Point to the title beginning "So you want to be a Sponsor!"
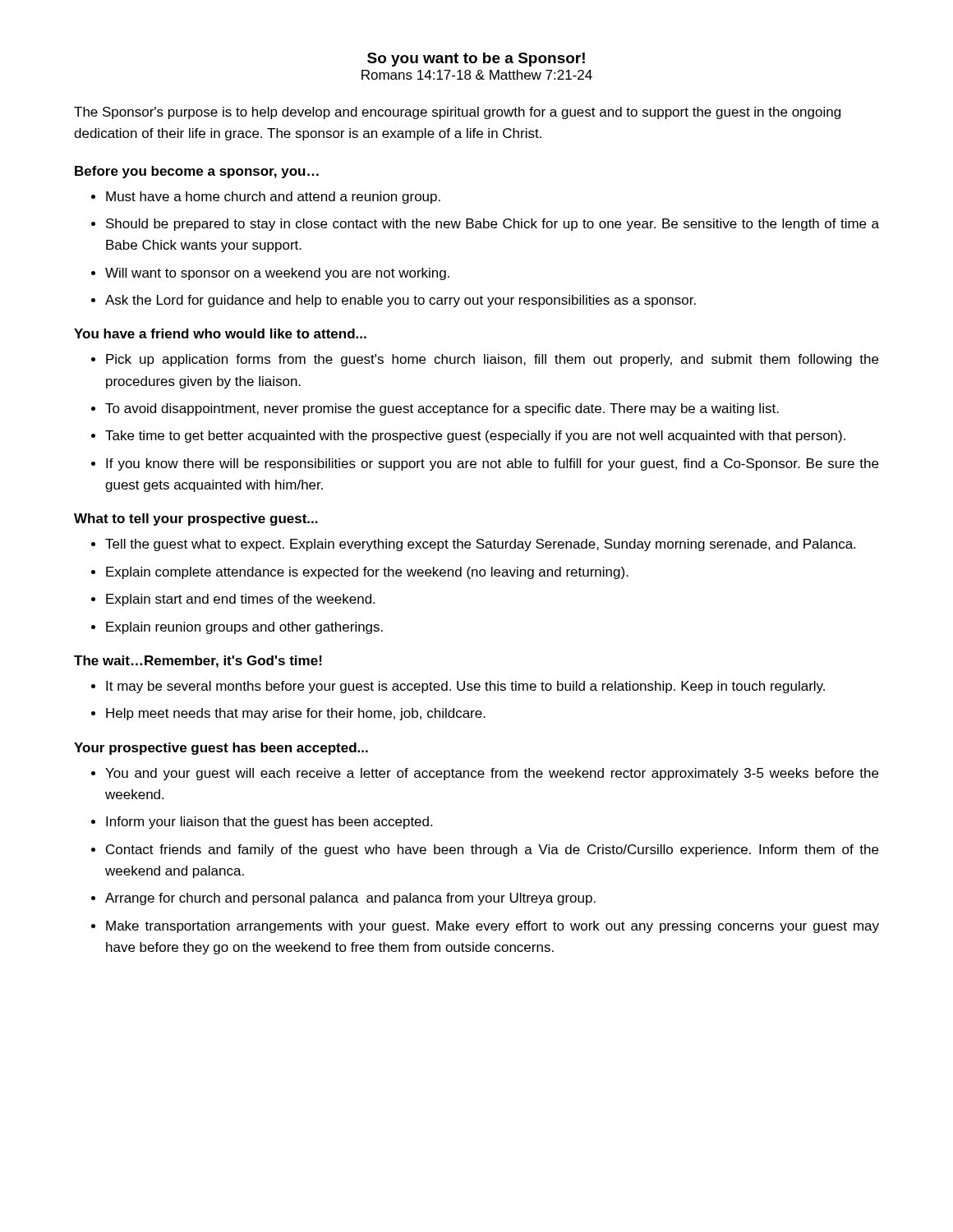This screenshot has width=953, height=1232. click(476, 67)
